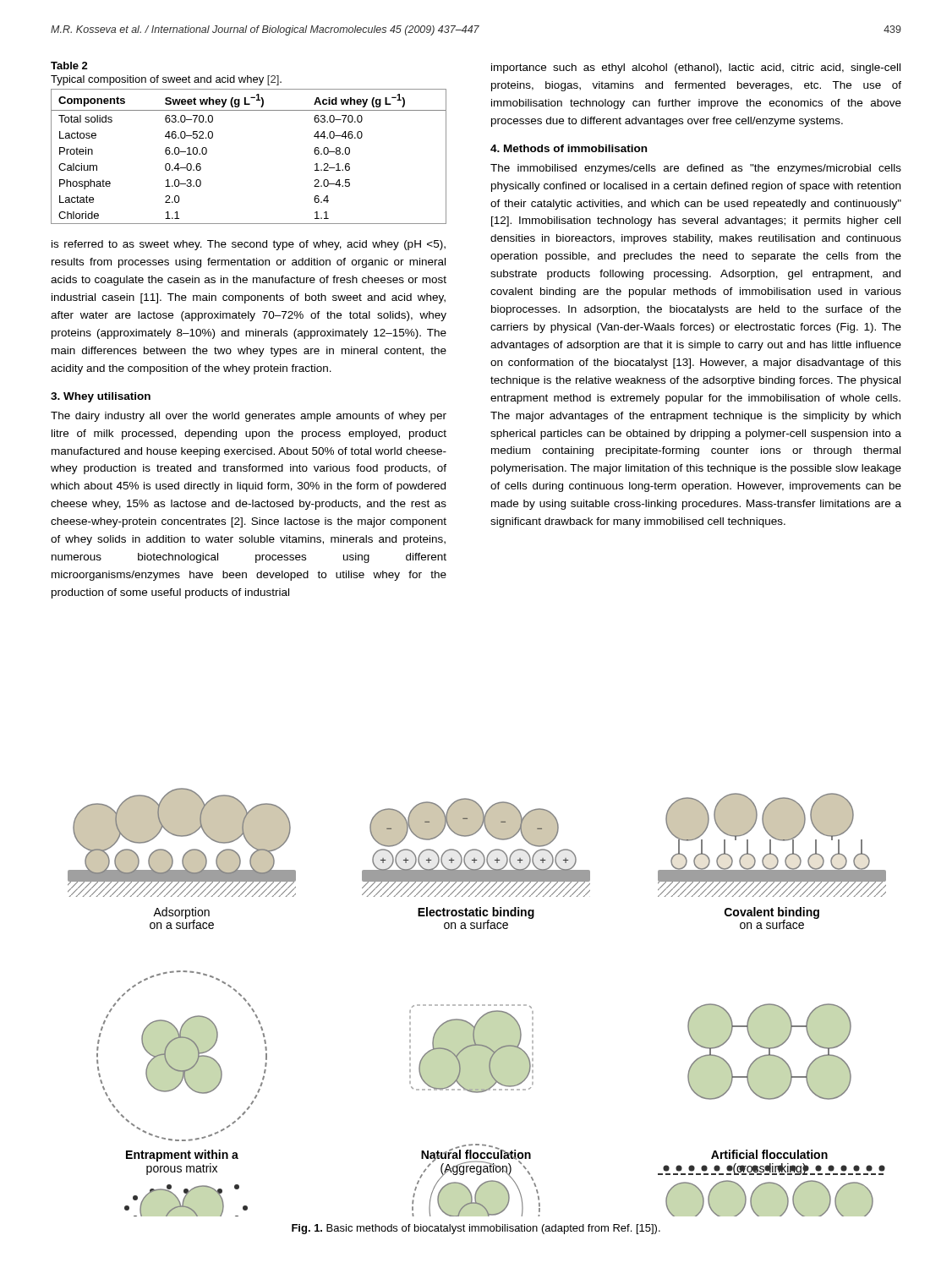The image size is (952, 1268).
Task: Locate the passage starting "3. Whey utilisation"
Action: point(101,396)
